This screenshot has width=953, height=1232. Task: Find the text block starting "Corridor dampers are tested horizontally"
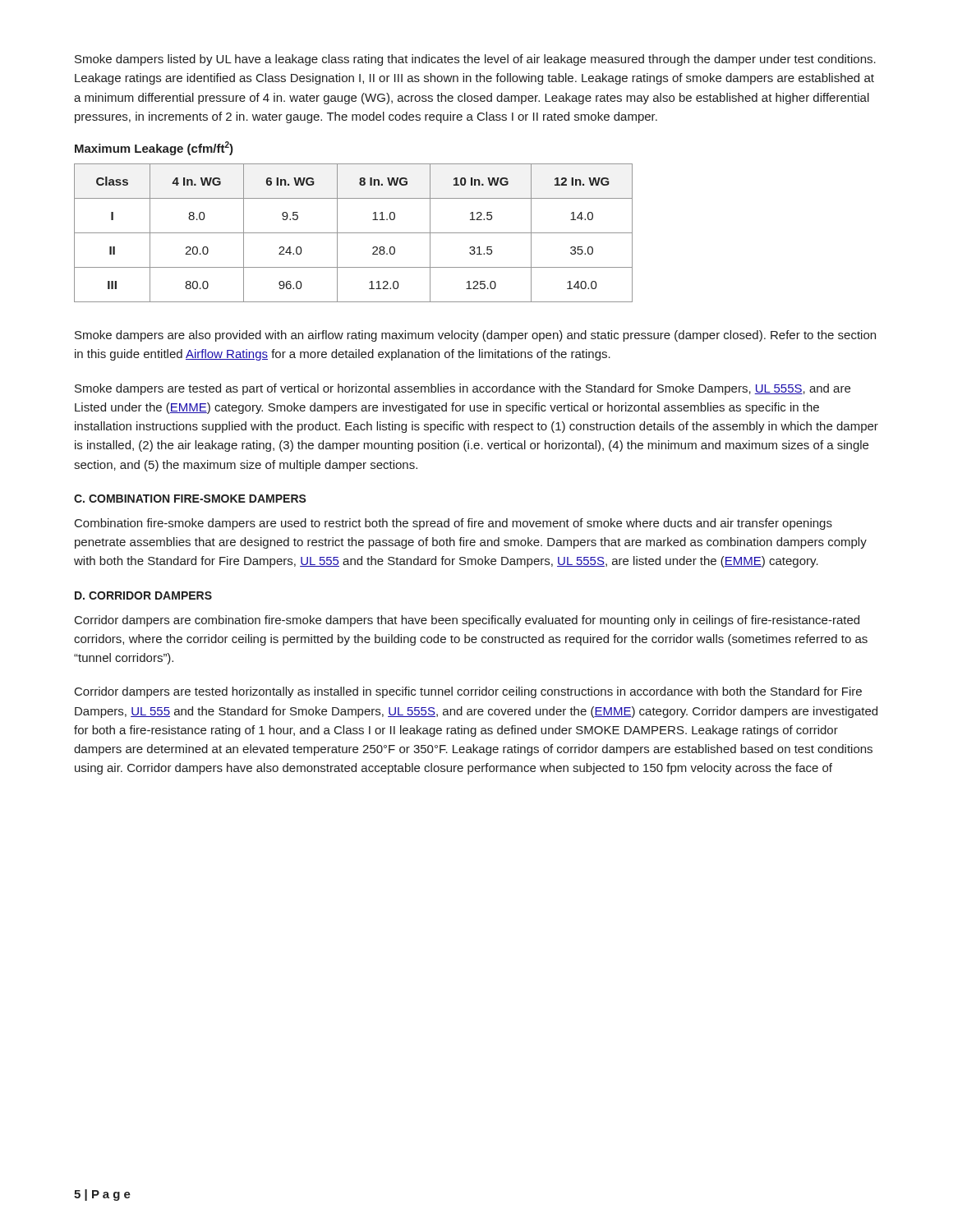tap(476, 730)
